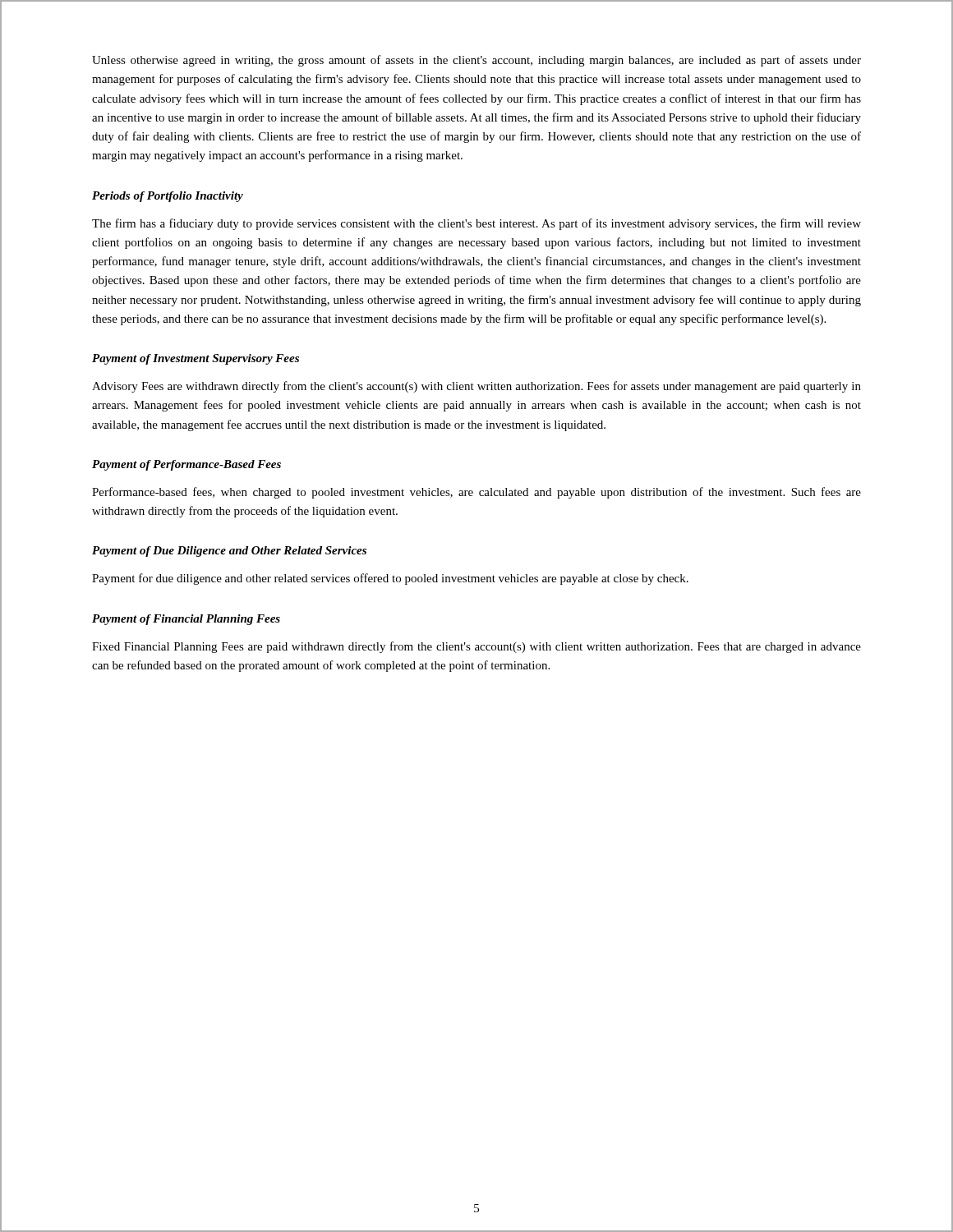Point to the block beginning "Advisory Fees are withdrawn directly from"

(x=476, y=405)
